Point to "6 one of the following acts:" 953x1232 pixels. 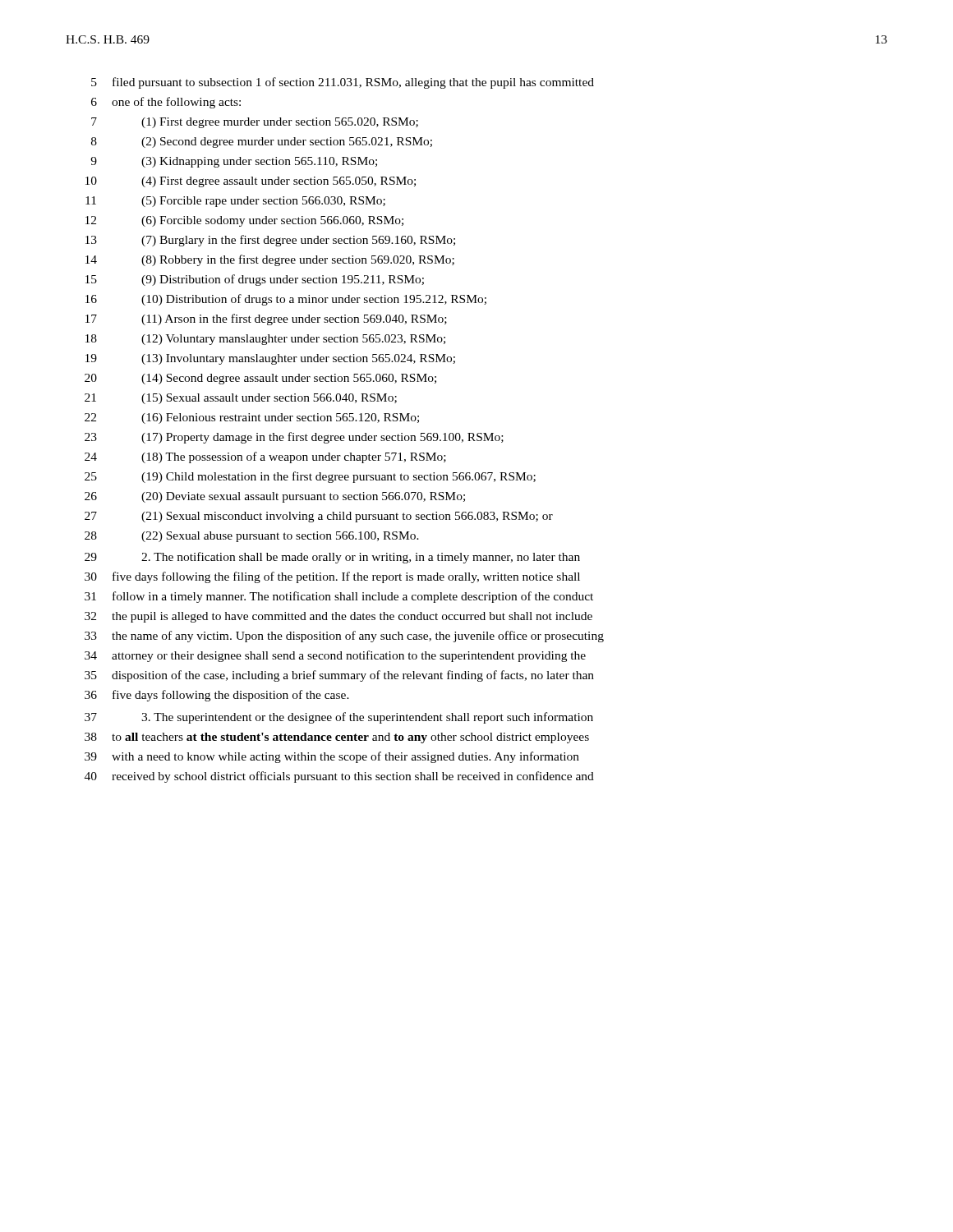point(166,103)
